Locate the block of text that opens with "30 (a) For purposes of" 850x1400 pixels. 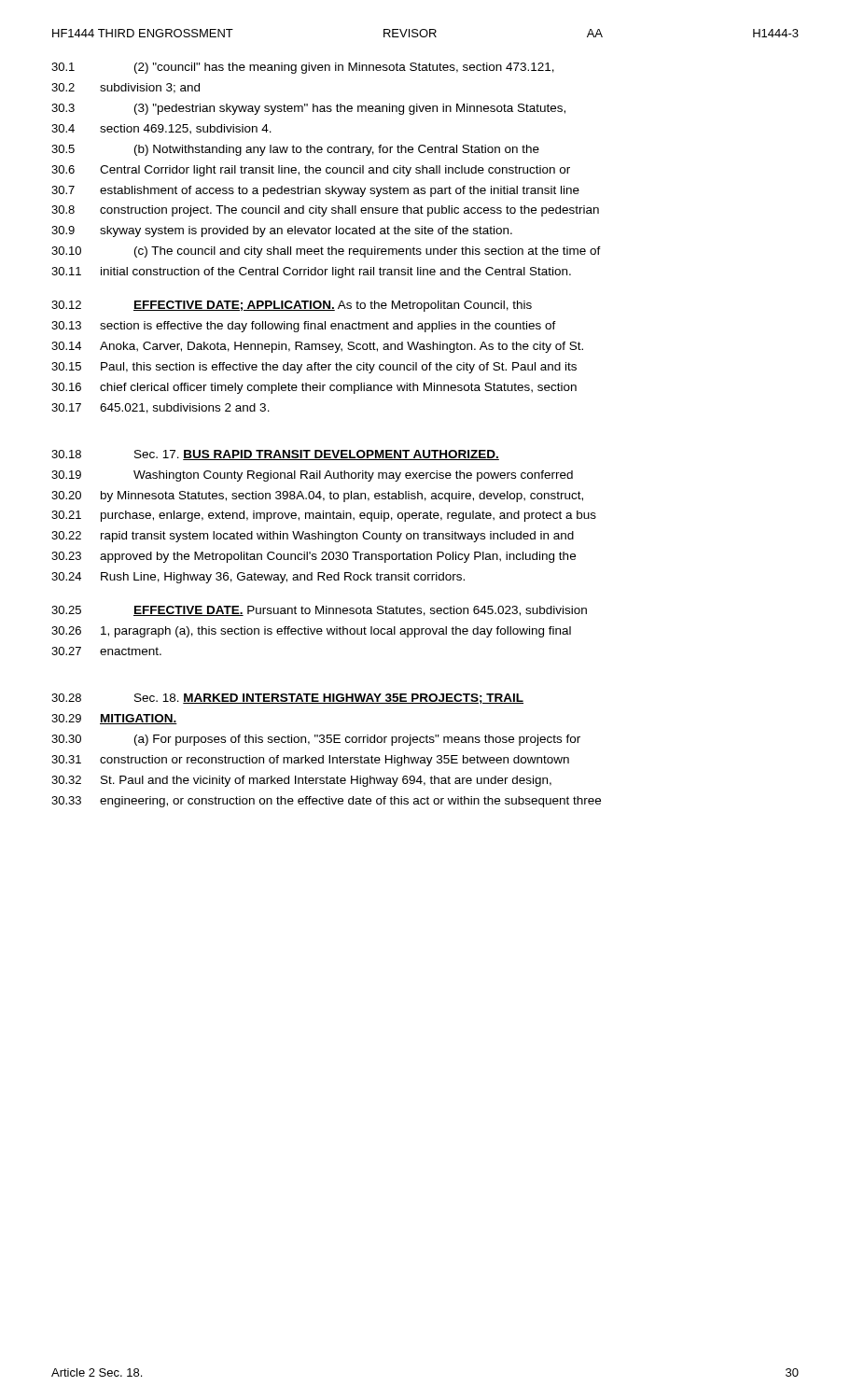[425, 739]
